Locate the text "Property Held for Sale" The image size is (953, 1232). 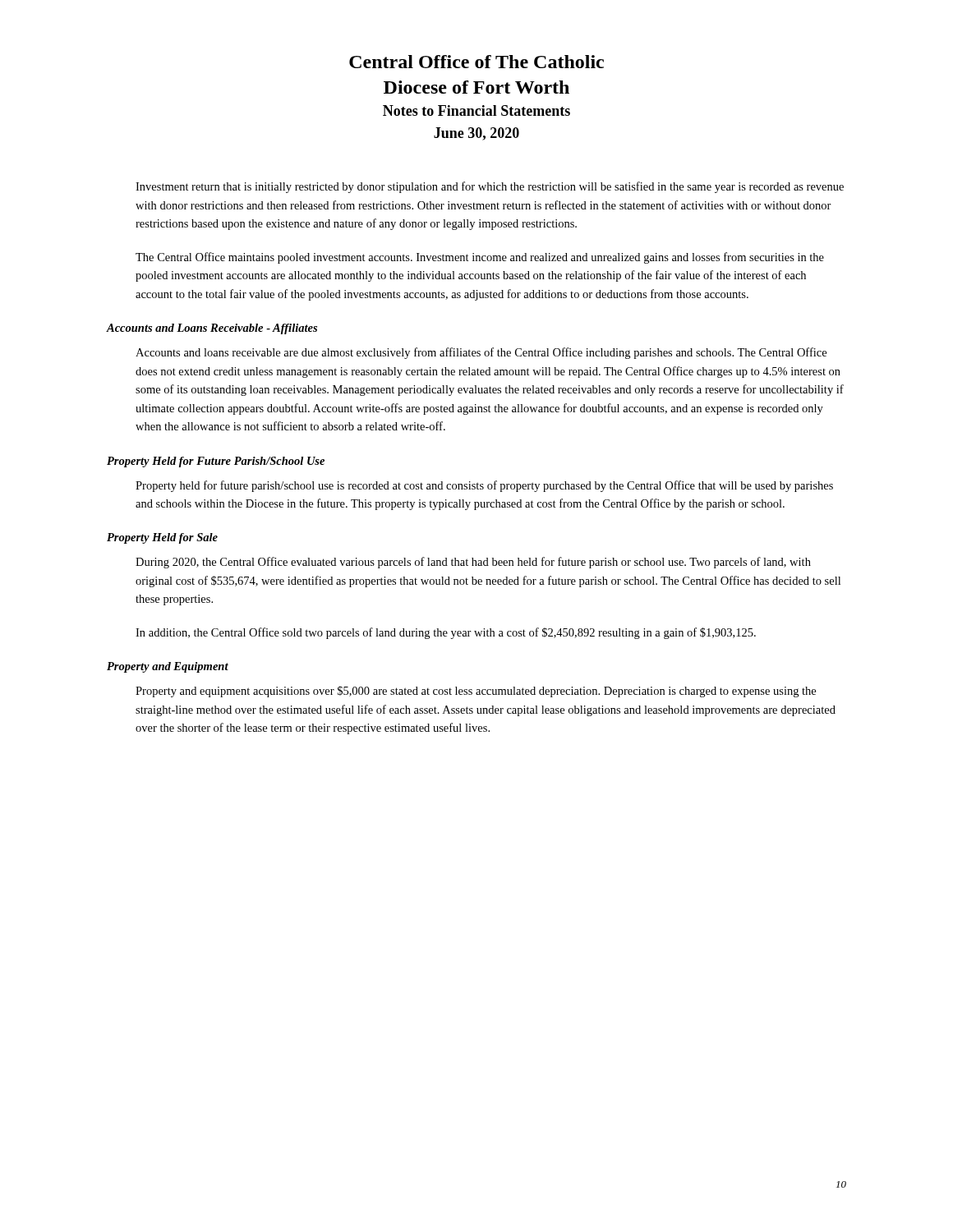(x=162, y=538)
